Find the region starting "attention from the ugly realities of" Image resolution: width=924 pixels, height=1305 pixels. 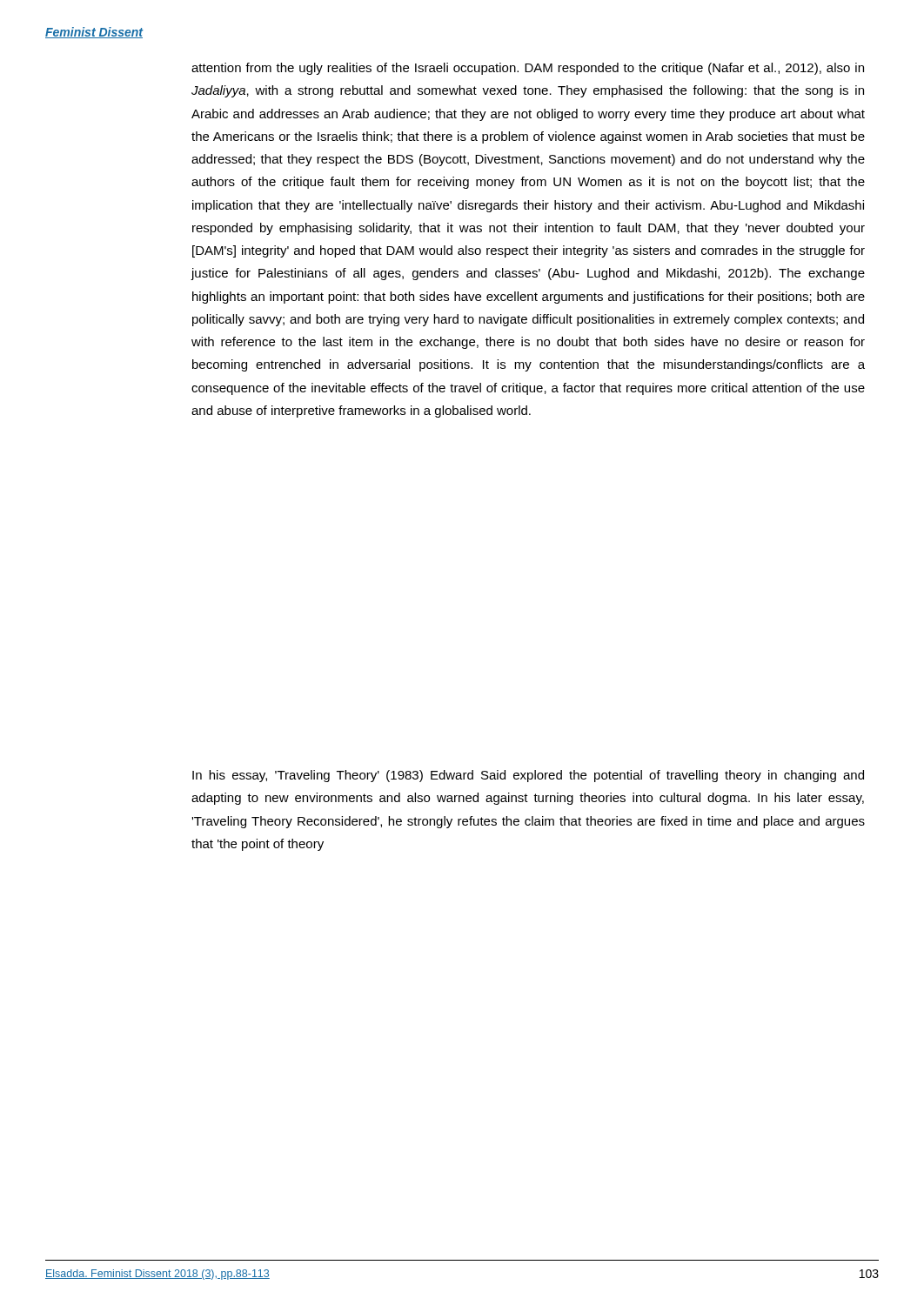528,239
